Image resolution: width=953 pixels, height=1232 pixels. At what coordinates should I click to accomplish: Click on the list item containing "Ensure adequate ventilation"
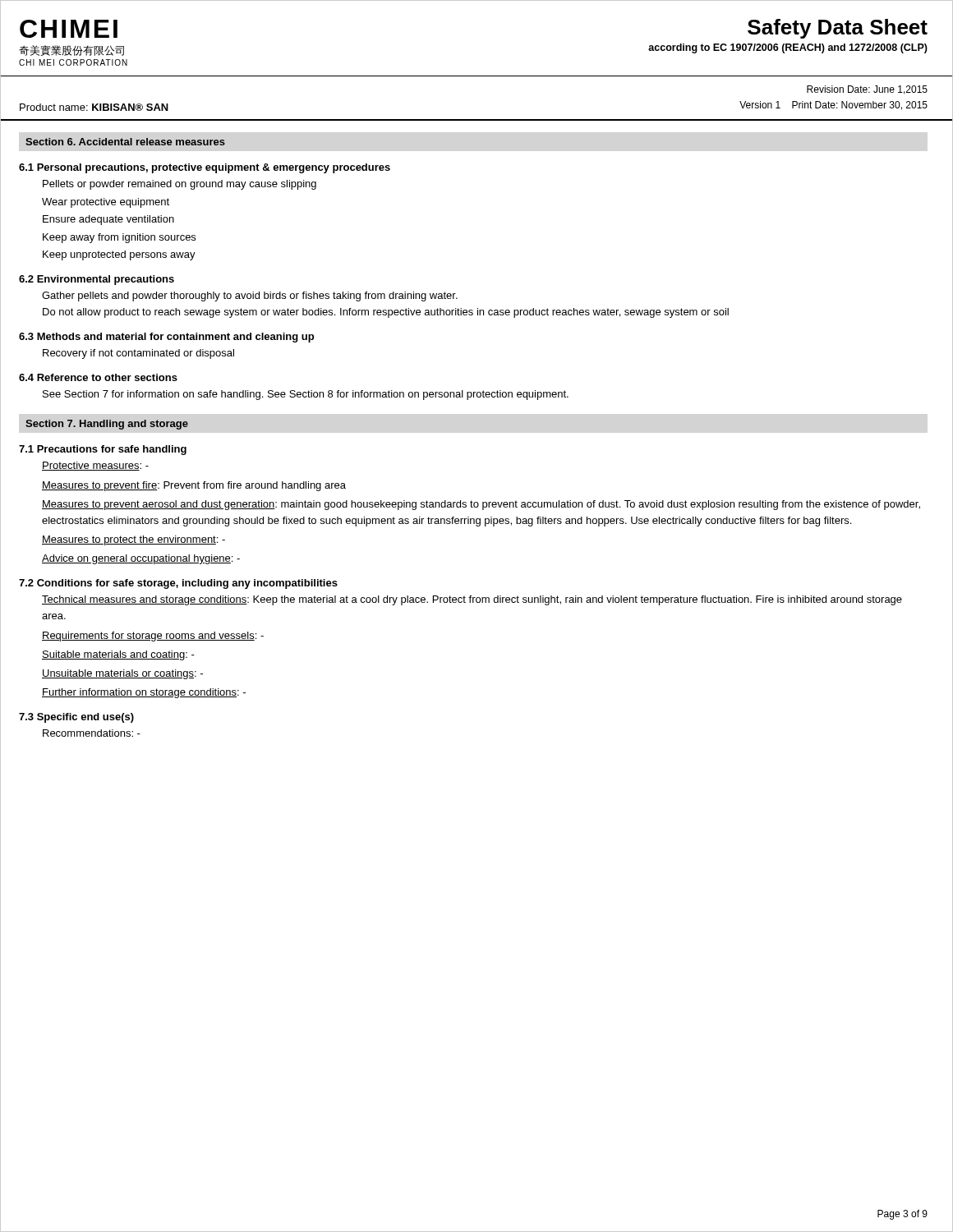[x=108, y=219]
